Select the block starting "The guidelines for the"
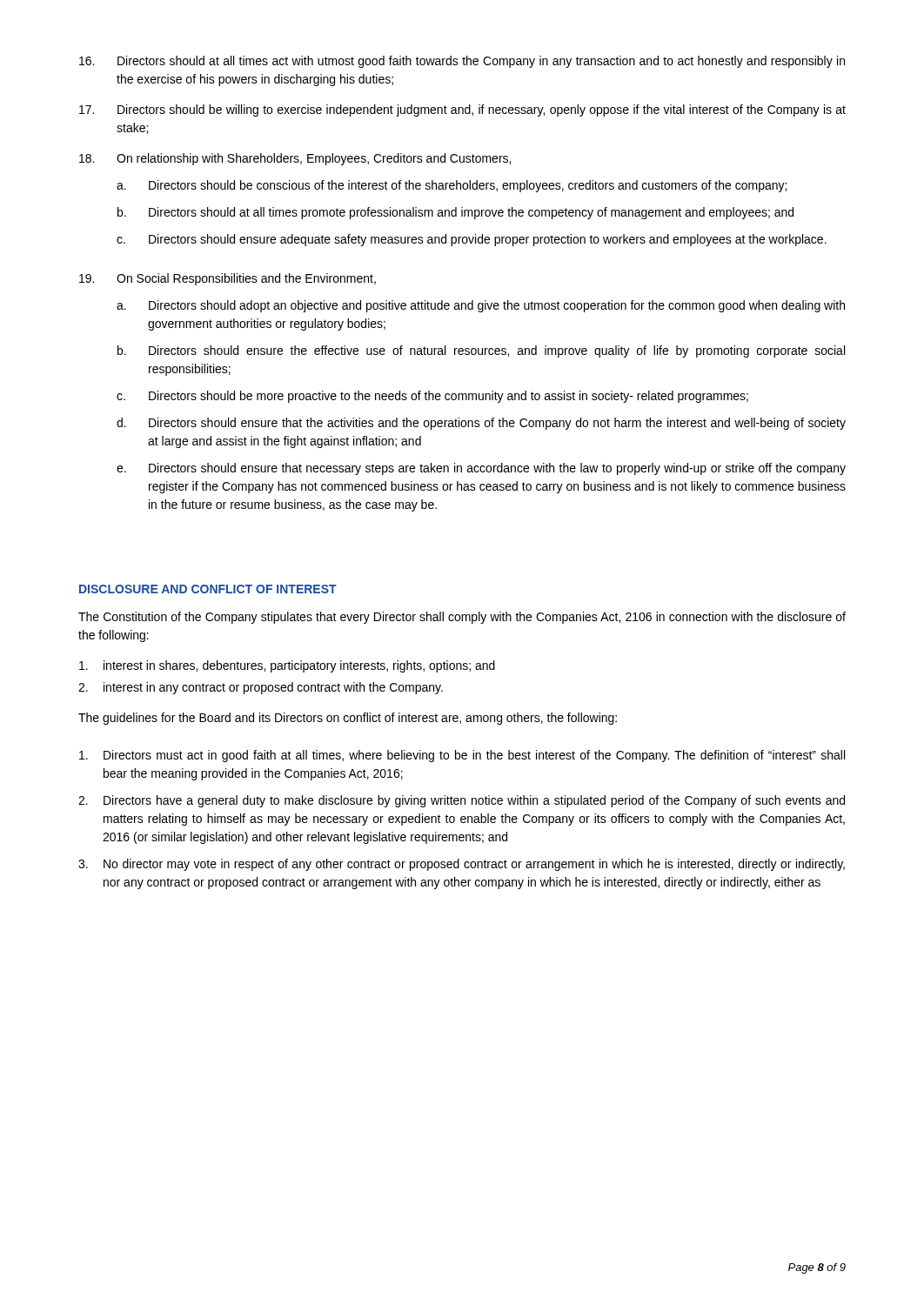Viewport: 924px width, 1305px height. click(x=348, y=718)
